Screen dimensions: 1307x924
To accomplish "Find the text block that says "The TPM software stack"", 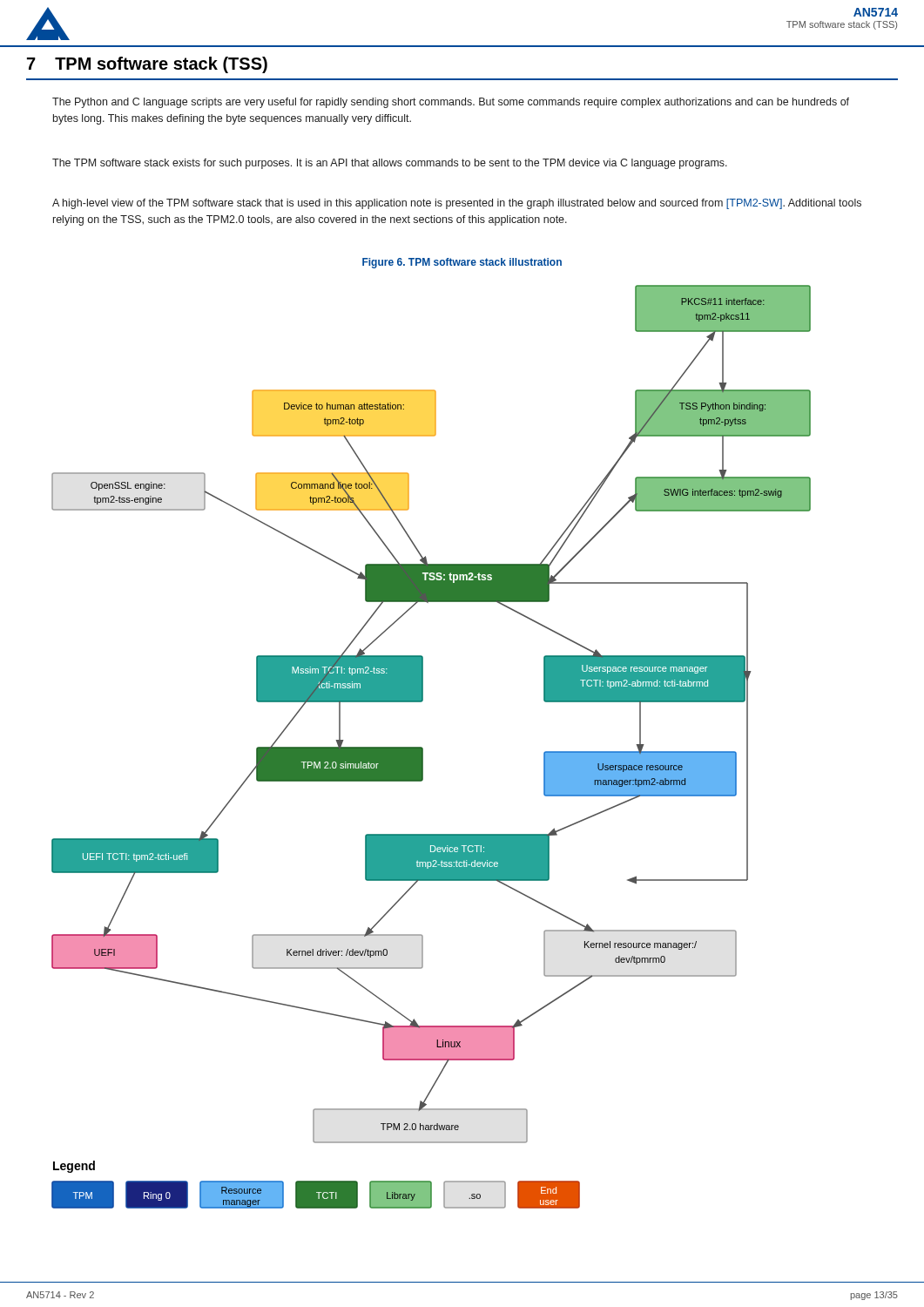I will click(390, 163).
